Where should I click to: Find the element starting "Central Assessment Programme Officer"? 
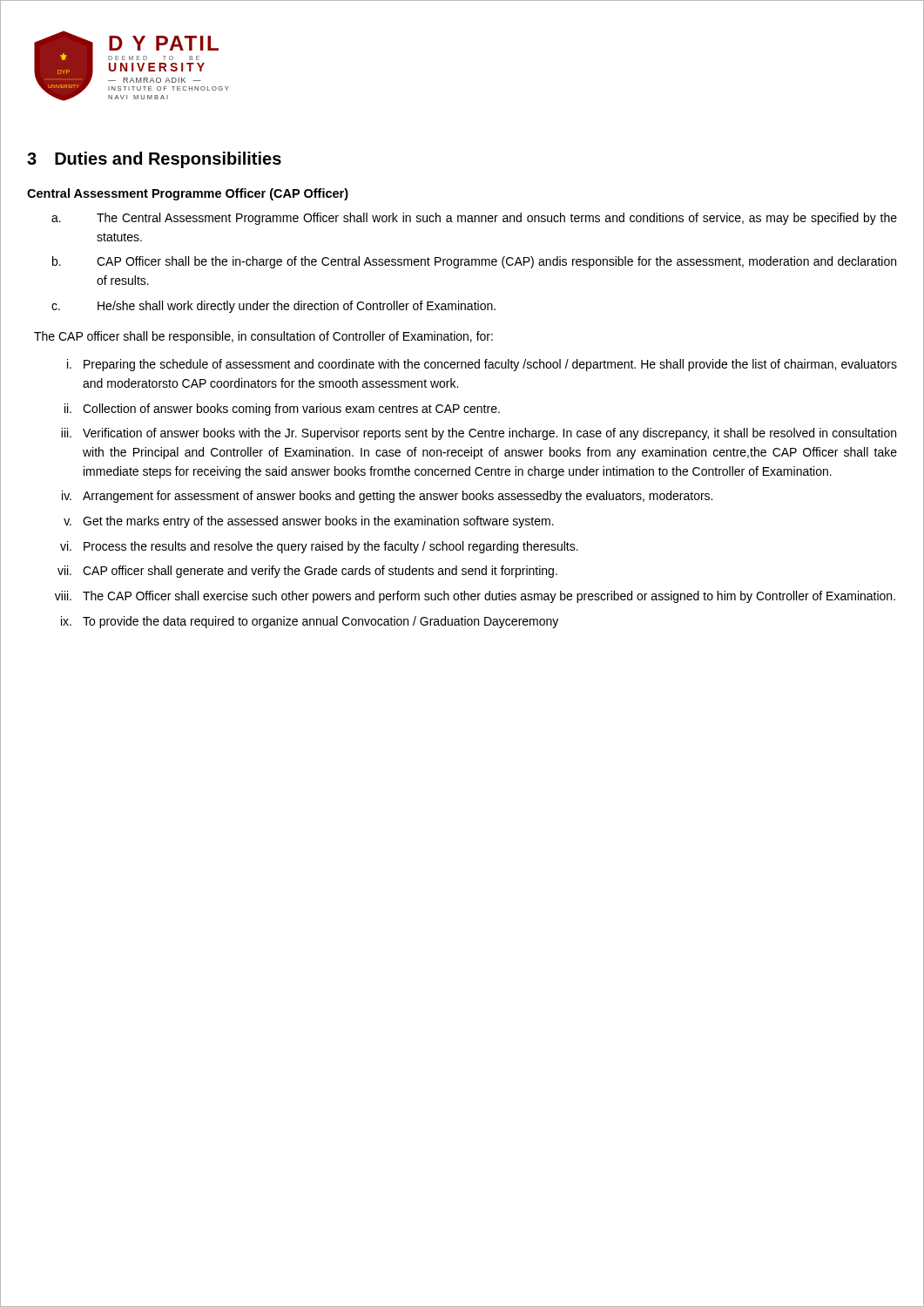188,193
